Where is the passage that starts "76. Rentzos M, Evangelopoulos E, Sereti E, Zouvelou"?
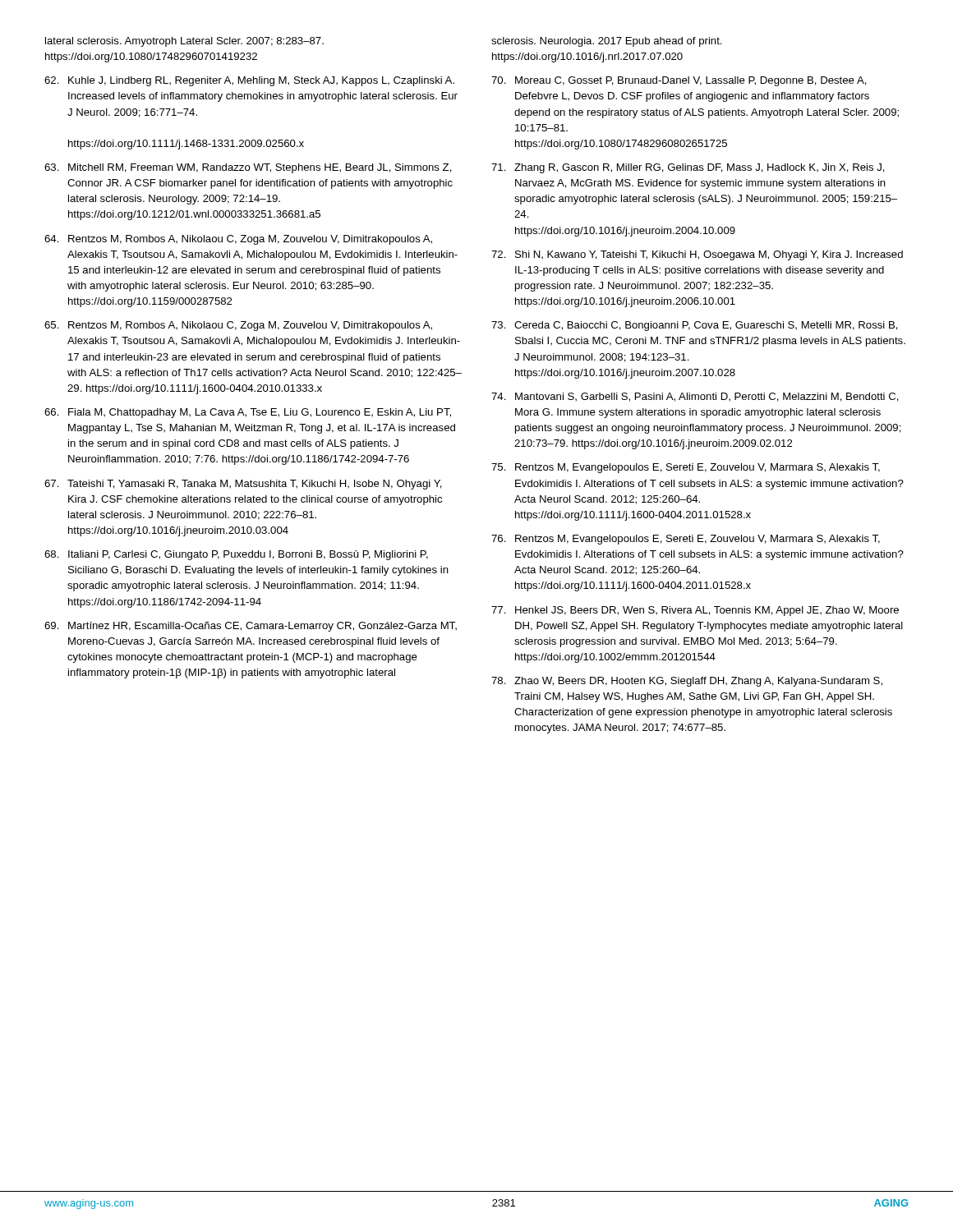This screenshot has width=953, height=1232. click(700, 562)
